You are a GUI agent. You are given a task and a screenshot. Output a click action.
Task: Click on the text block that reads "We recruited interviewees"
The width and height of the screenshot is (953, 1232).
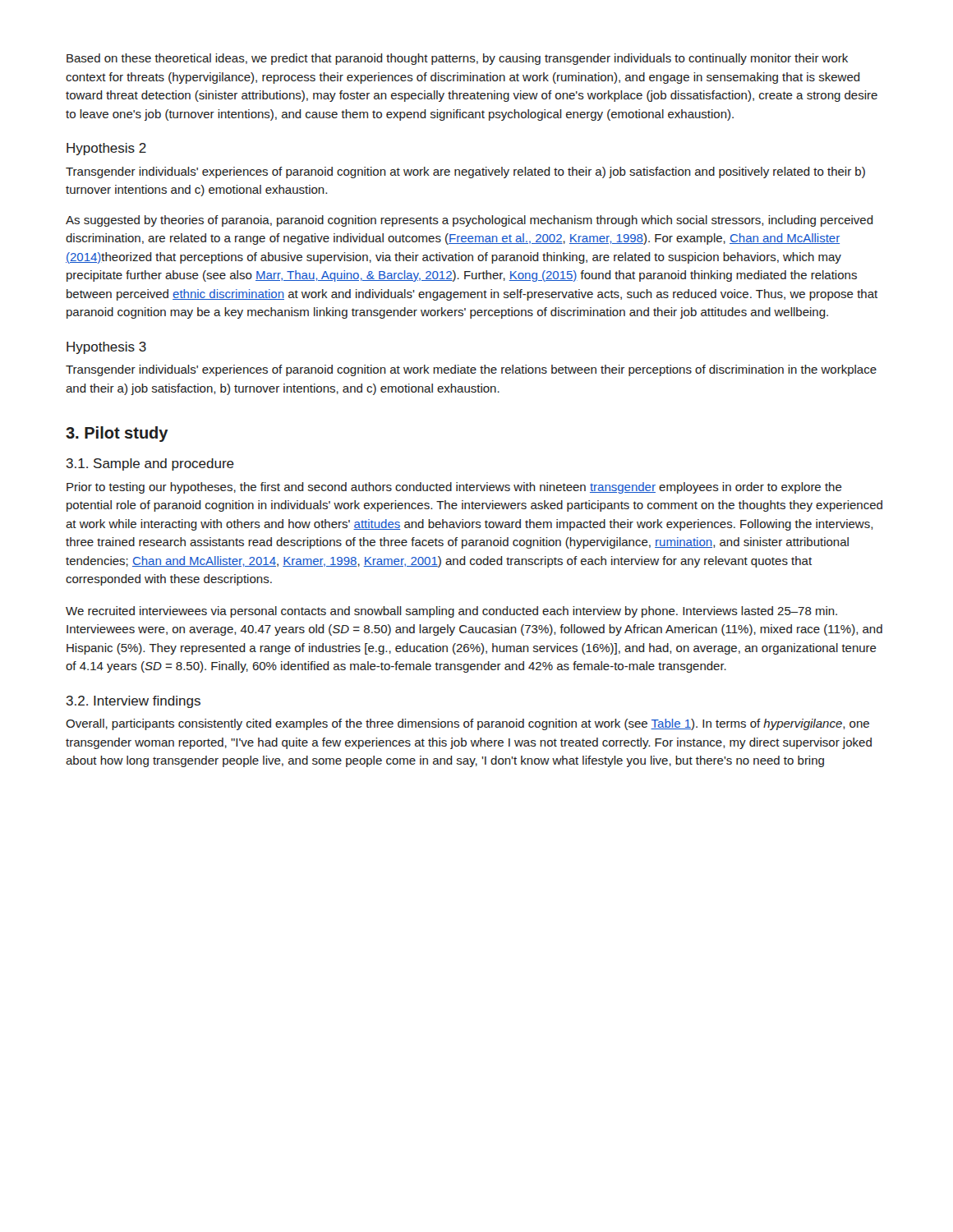coord(474,638)
